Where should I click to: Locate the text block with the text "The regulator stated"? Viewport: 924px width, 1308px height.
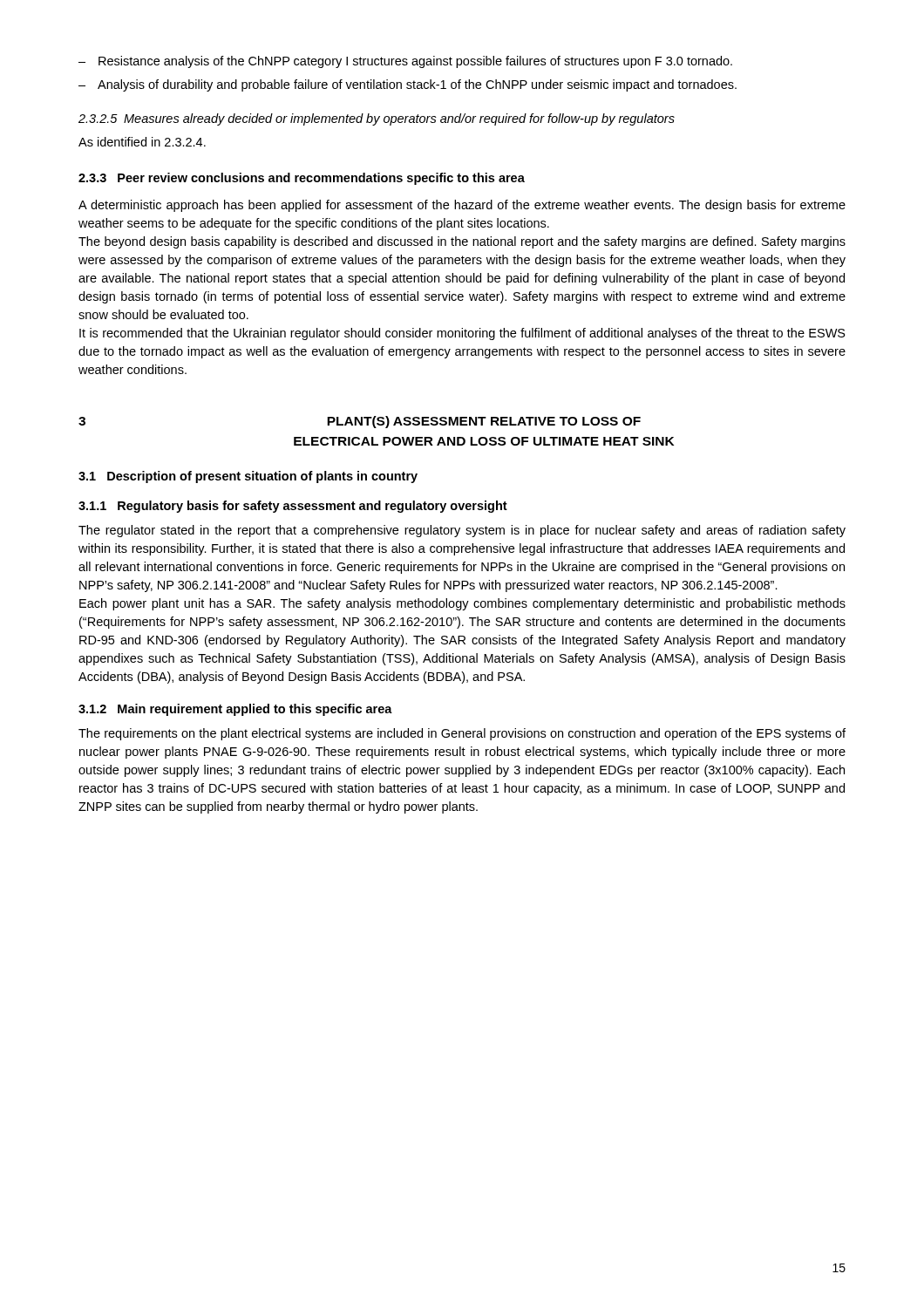pyautogui.click(x=462, y=603)
